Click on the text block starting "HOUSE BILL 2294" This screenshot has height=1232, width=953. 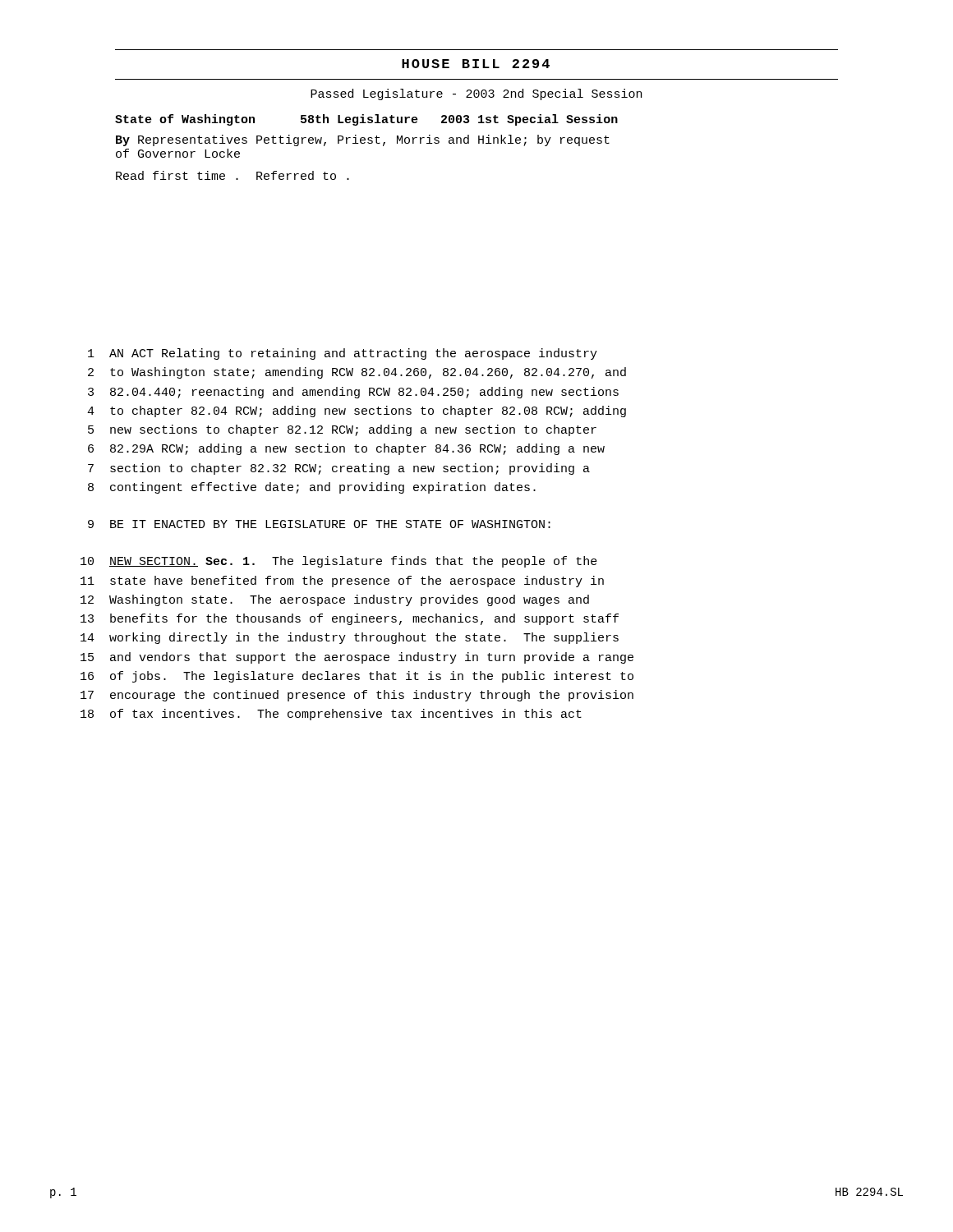point(476,64)
